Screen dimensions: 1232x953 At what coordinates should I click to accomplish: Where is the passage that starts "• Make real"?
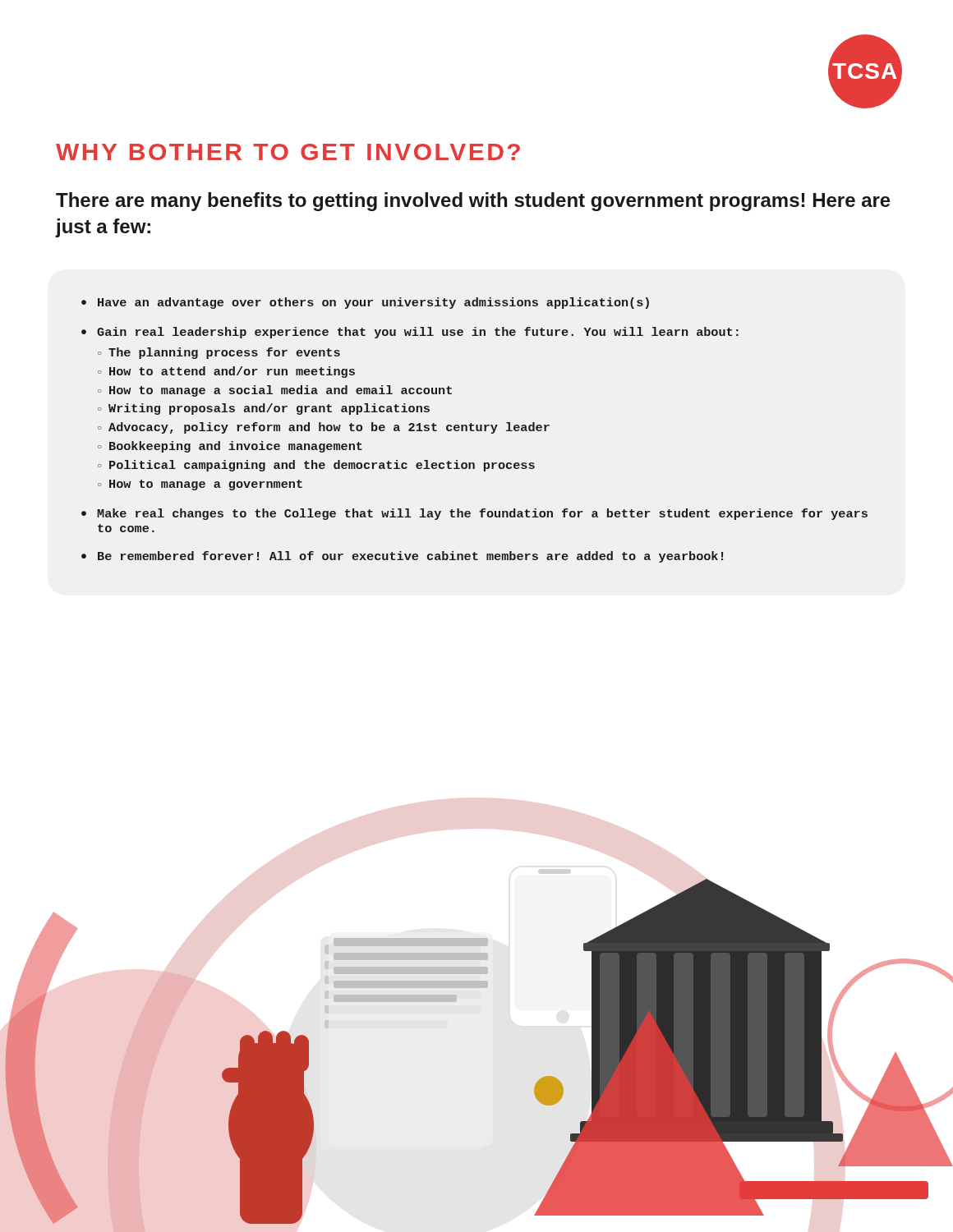point(474,522)
